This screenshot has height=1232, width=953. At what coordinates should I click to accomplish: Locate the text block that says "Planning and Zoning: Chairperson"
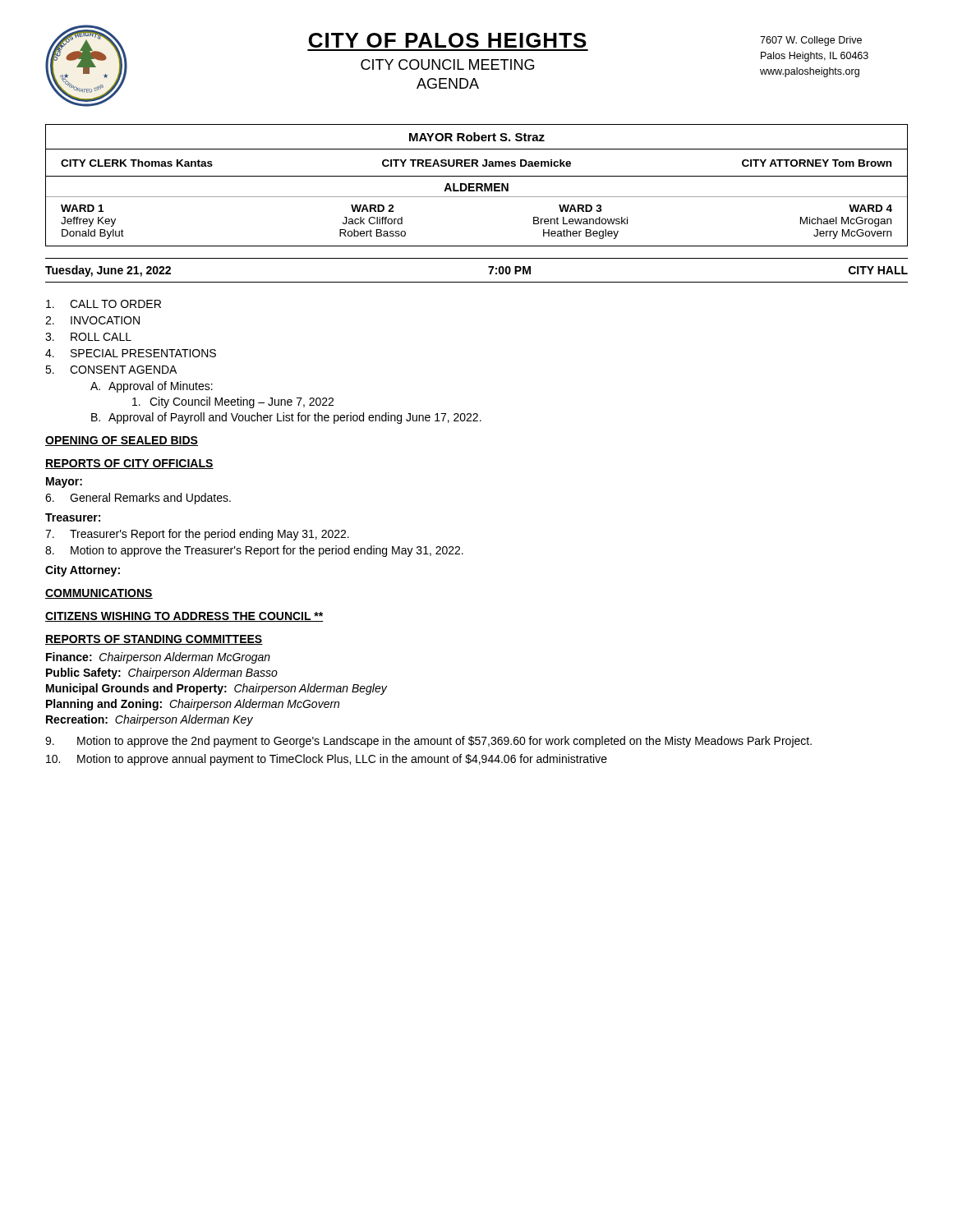click(193, 704)
